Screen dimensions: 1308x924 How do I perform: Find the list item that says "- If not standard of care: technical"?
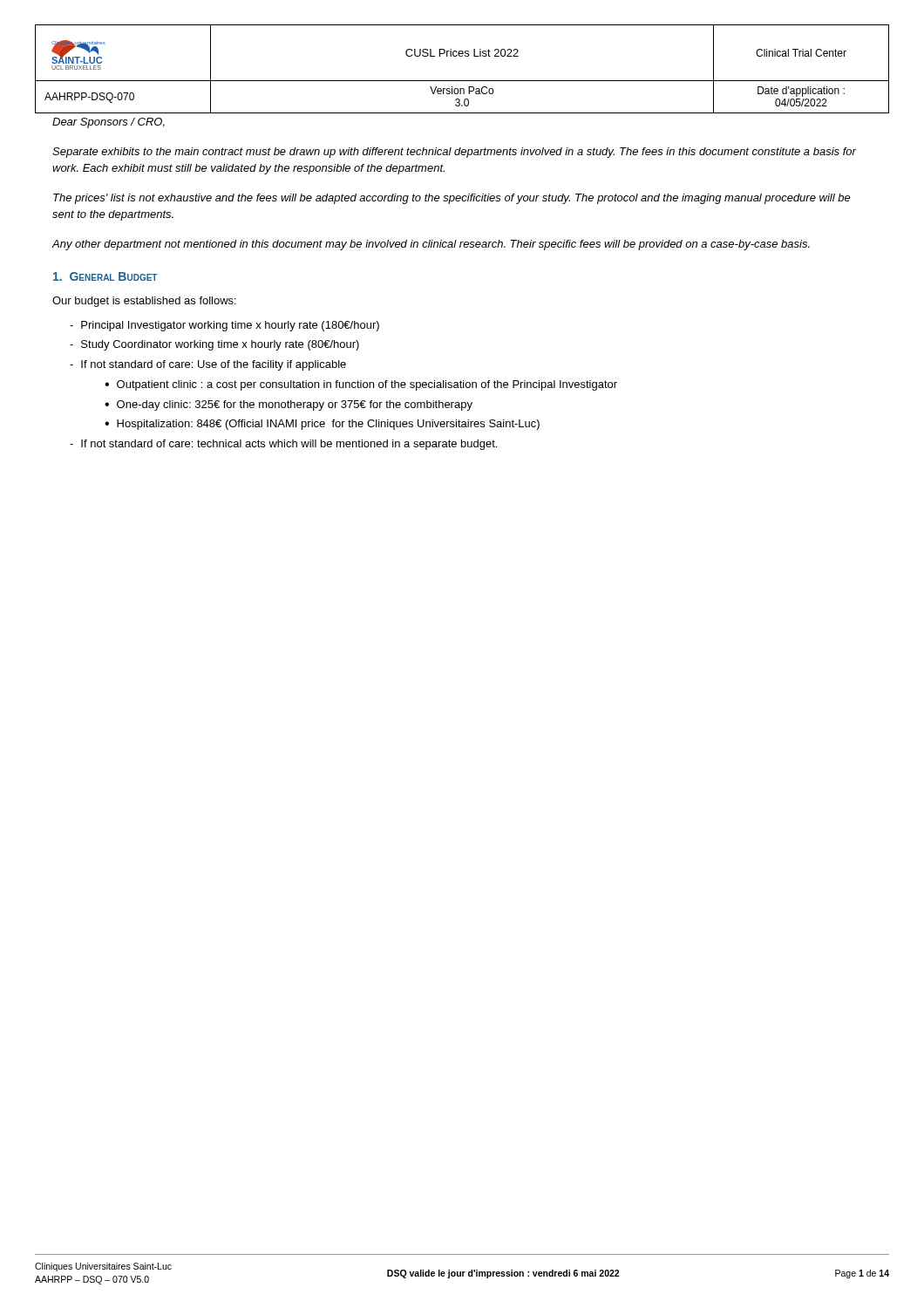pyautogui.click(x=284, y=444)
